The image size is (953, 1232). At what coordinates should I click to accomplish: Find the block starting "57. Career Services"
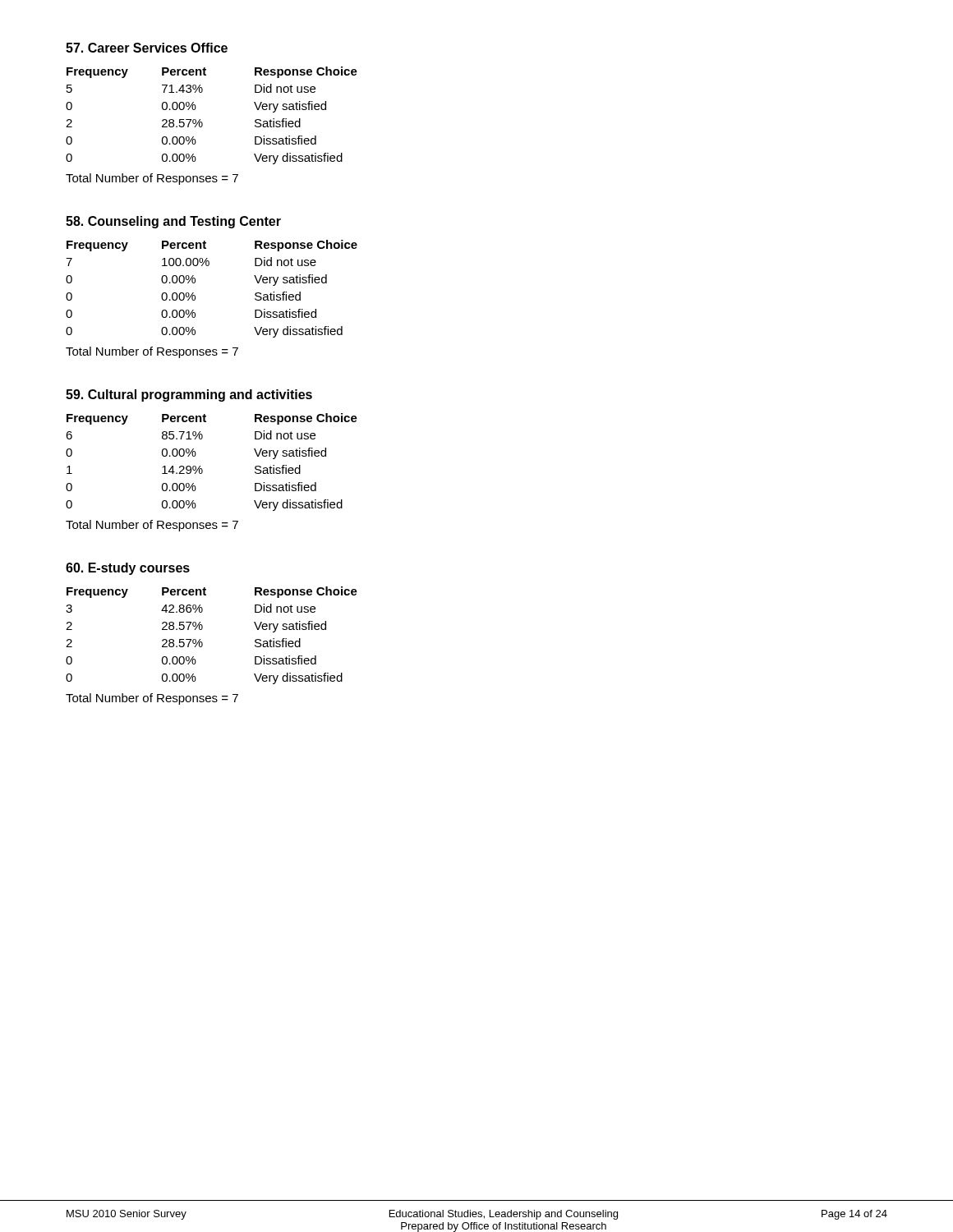147,48
